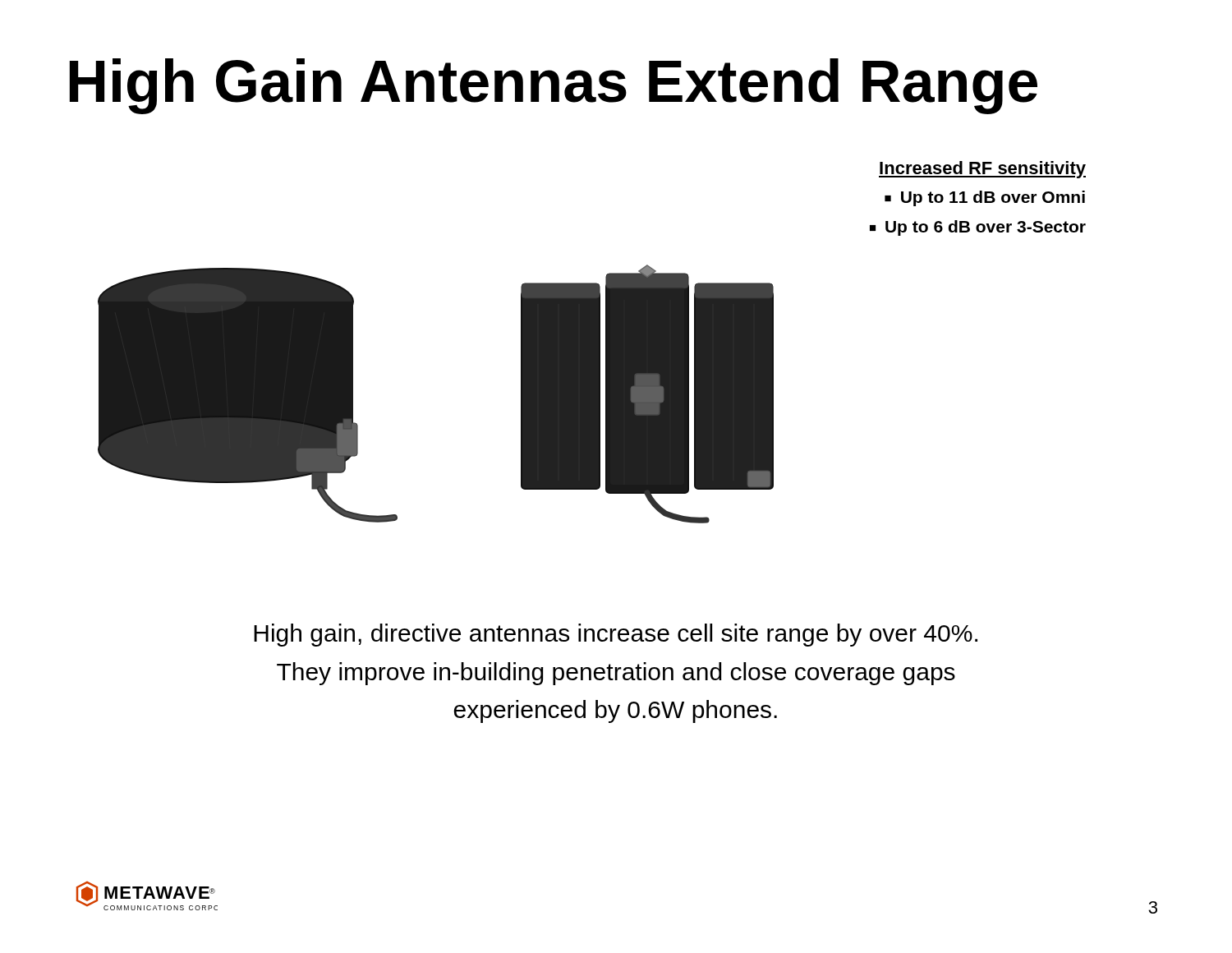Locate the element starting "Increased RF sensitivity"
The width and height of the screenshot is (1232, 953).
coord(982,168)
